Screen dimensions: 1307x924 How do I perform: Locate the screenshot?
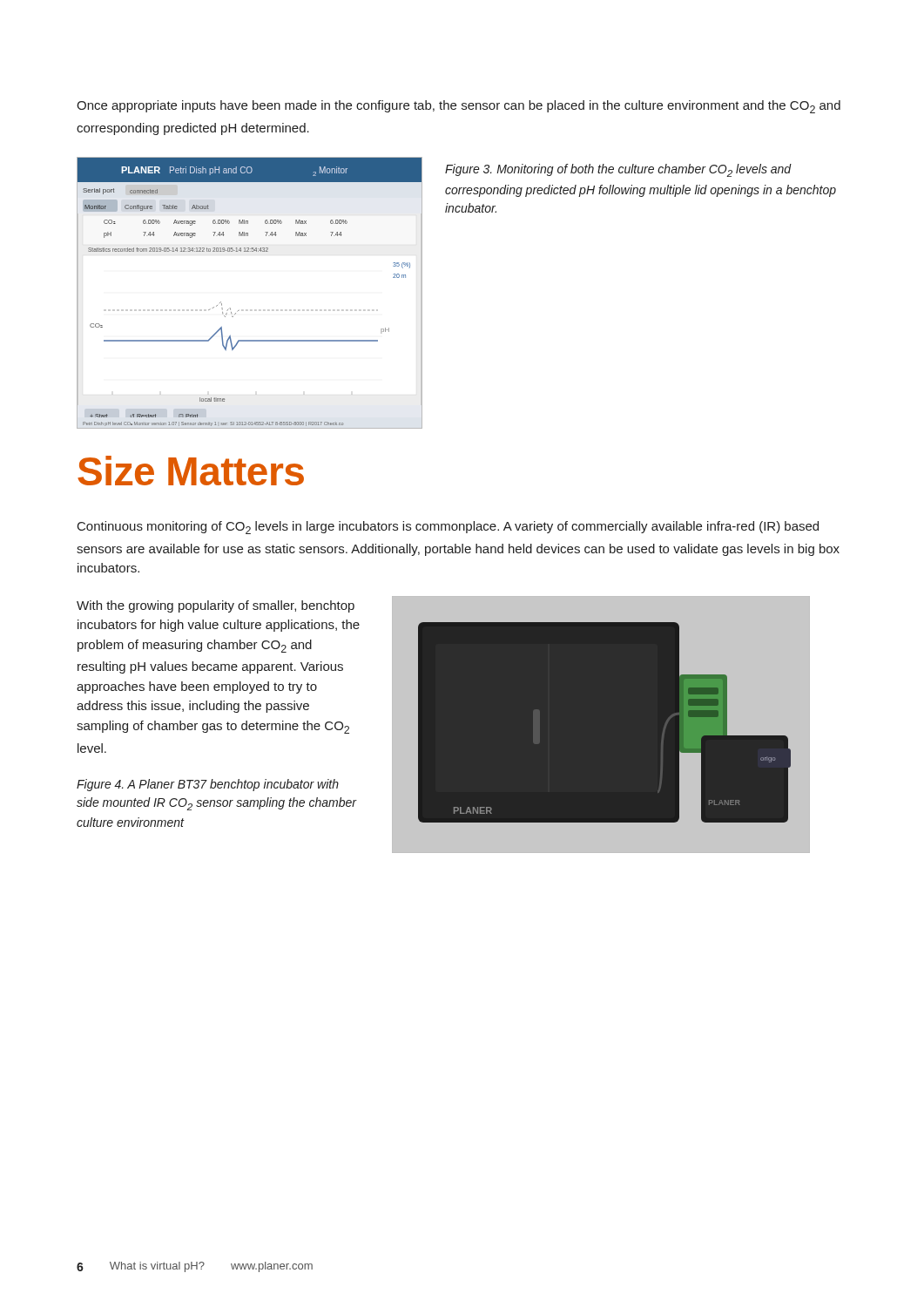249,293
